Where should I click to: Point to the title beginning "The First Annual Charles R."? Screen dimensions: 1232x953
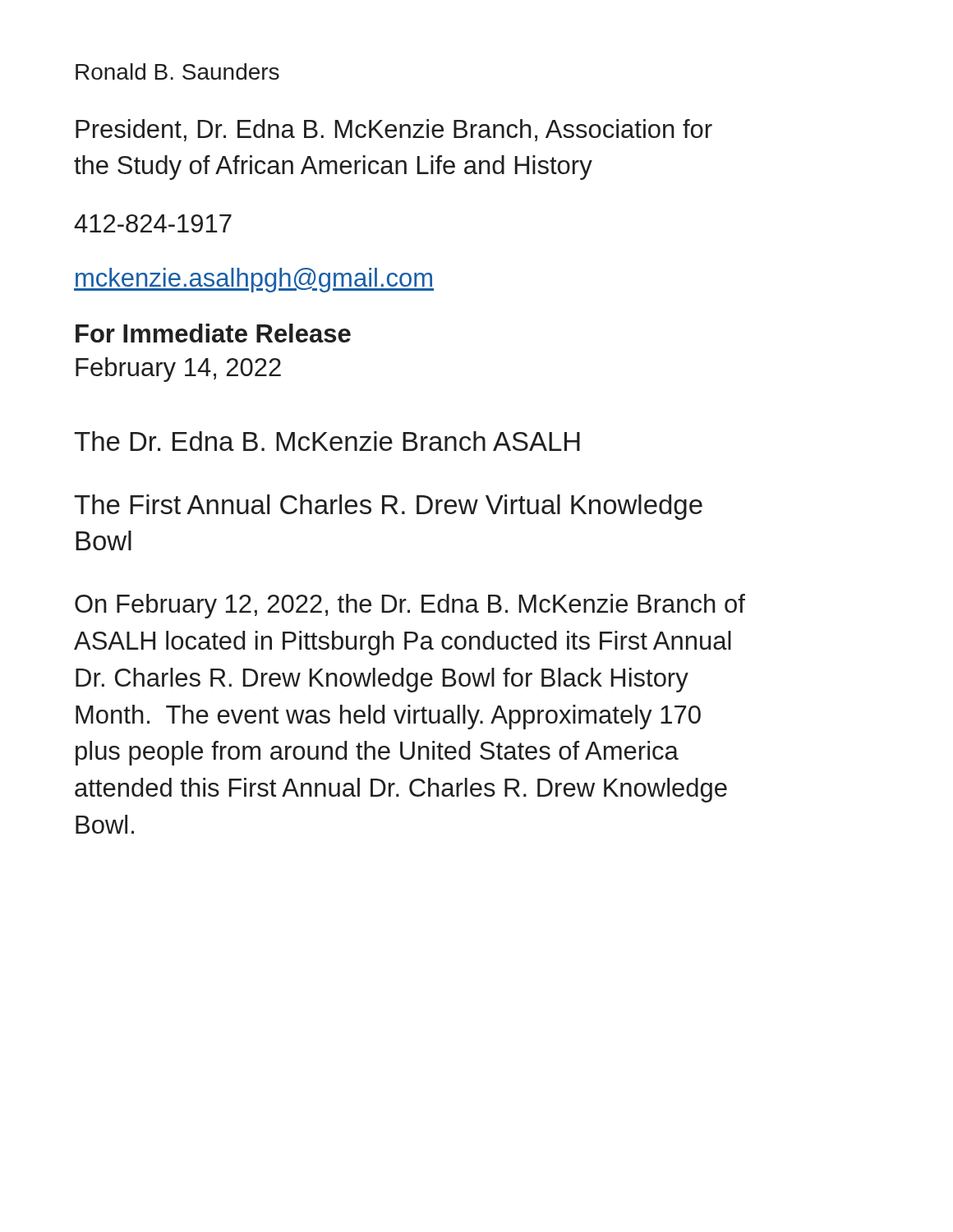pyautogui.click(x=389, y=523)
